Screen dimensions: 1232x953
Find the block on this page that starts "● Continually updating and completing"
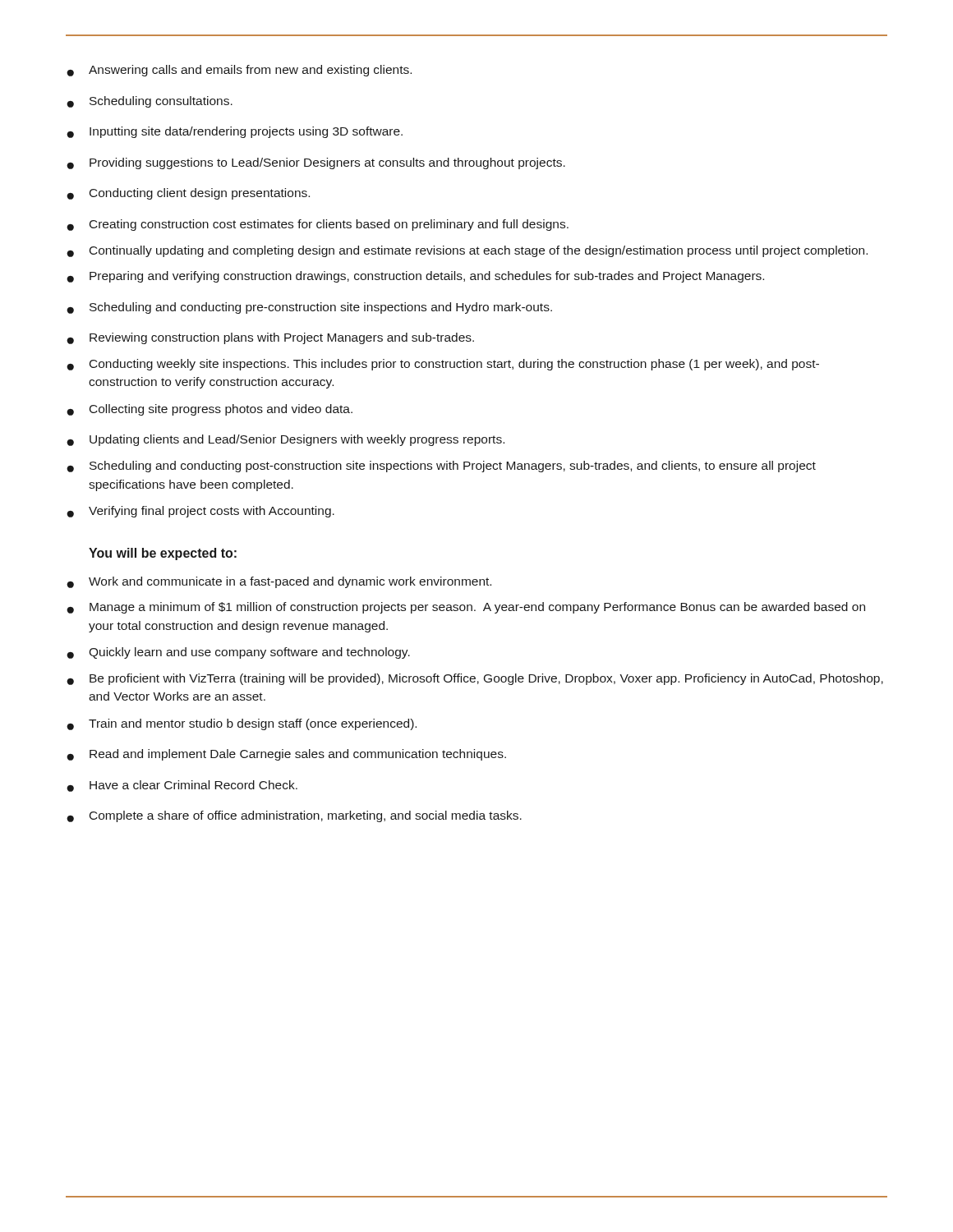coord(476,252)
